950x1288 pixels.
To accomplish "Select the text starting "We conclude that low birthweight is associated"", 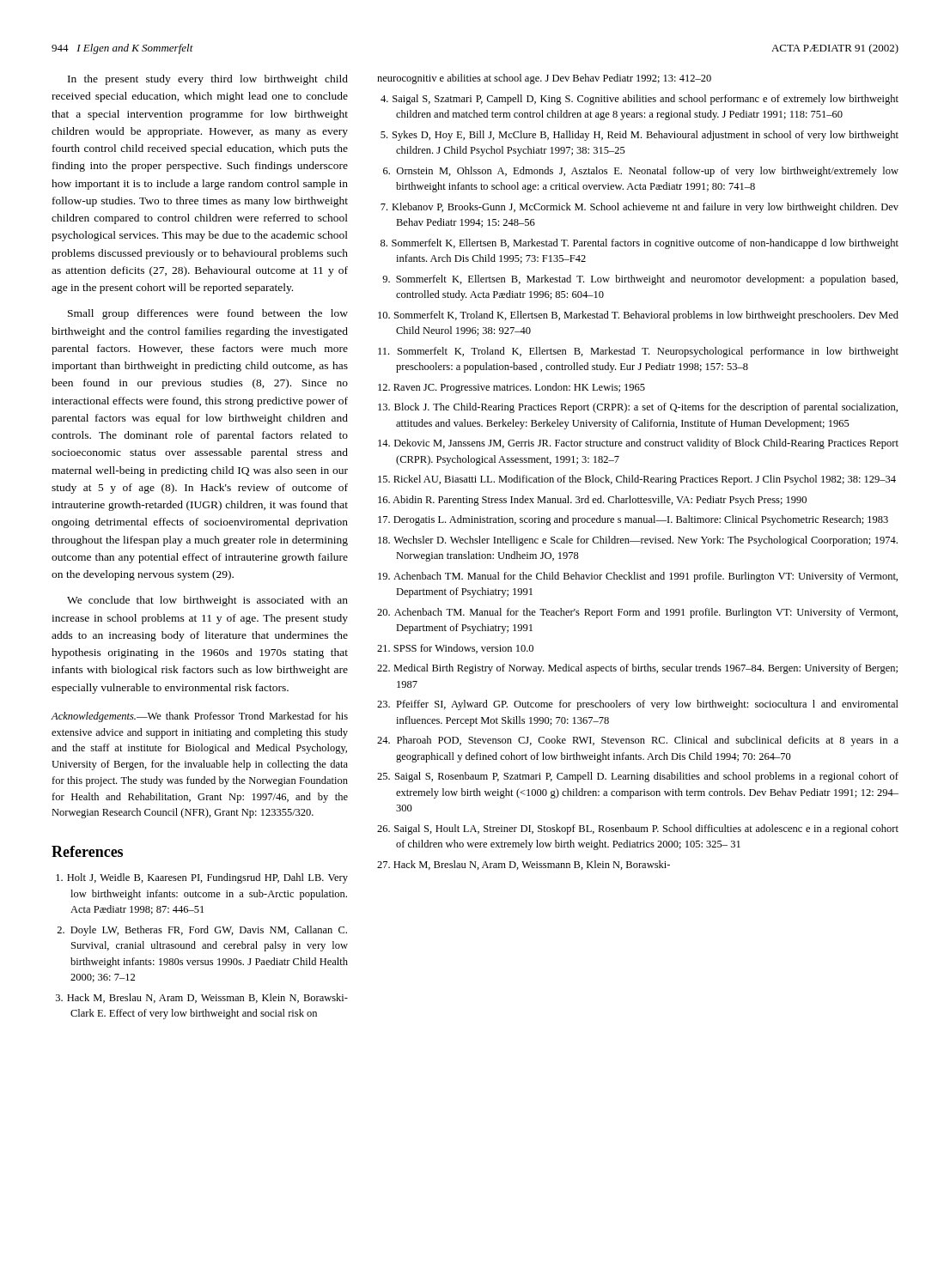I will [200, 644].
